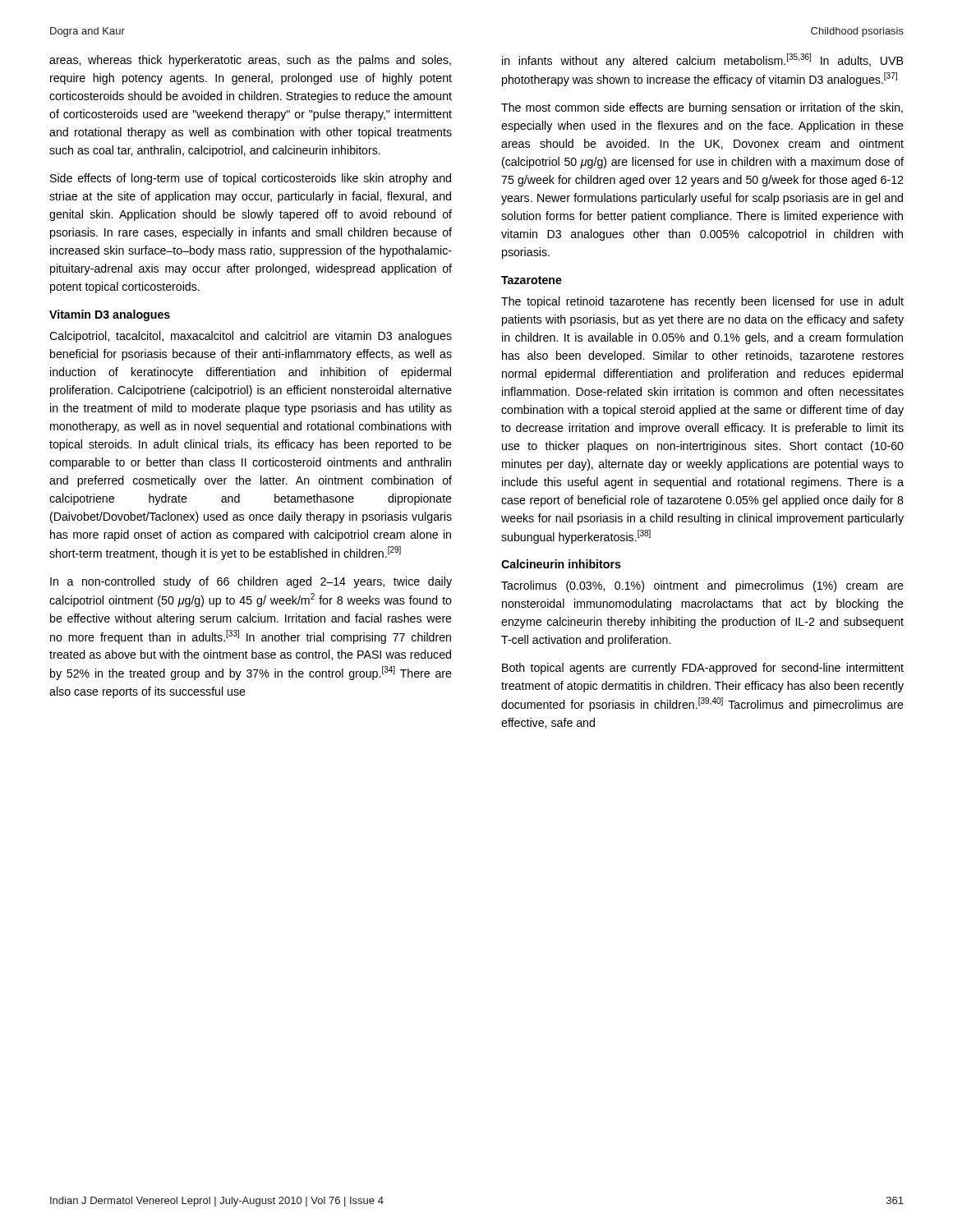Find the section header that reads "Calcineurin inhibitors"

(x=561, y=565)
